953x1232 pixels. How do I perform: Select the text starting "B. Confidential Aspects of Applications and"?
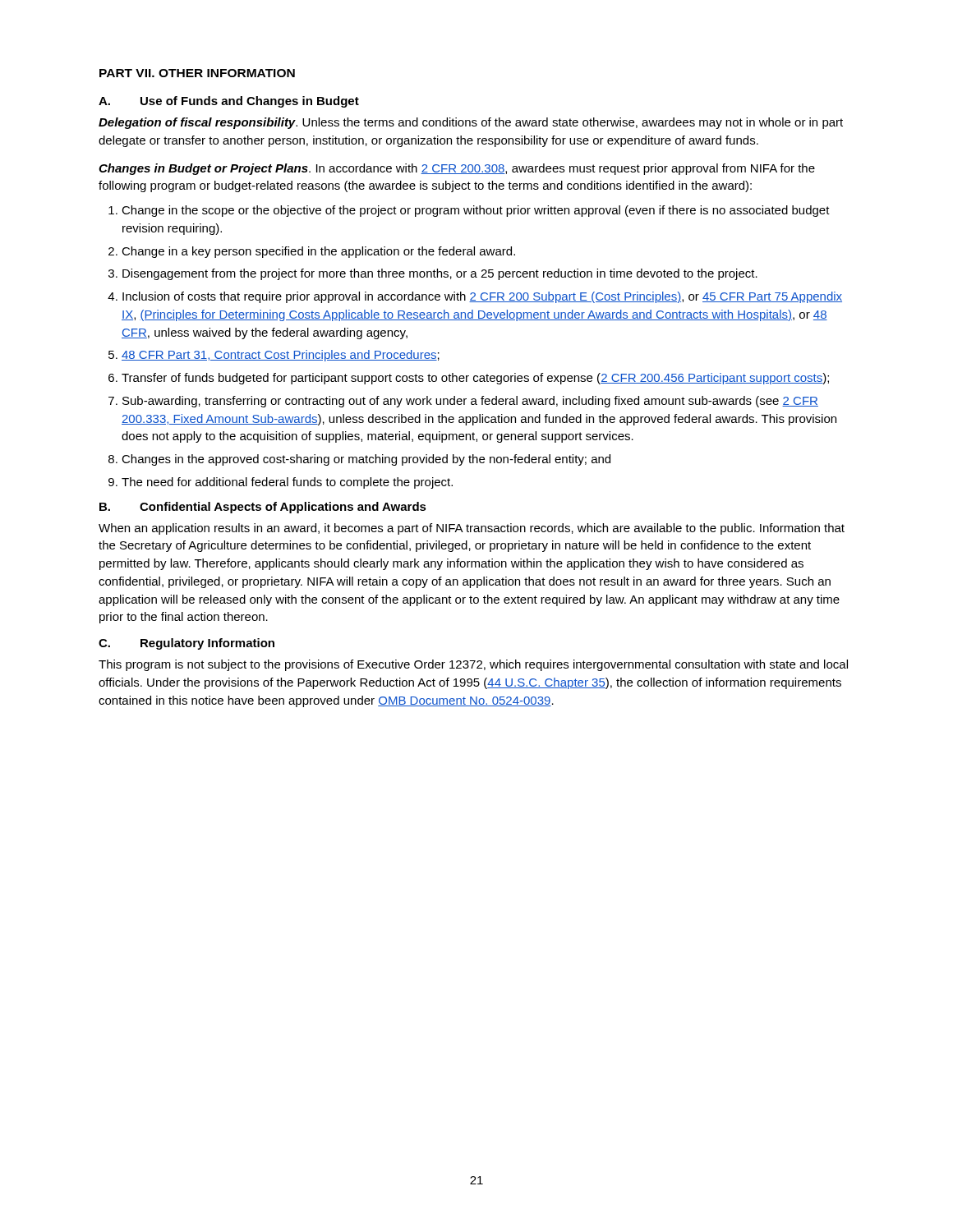tap(262, 506)
